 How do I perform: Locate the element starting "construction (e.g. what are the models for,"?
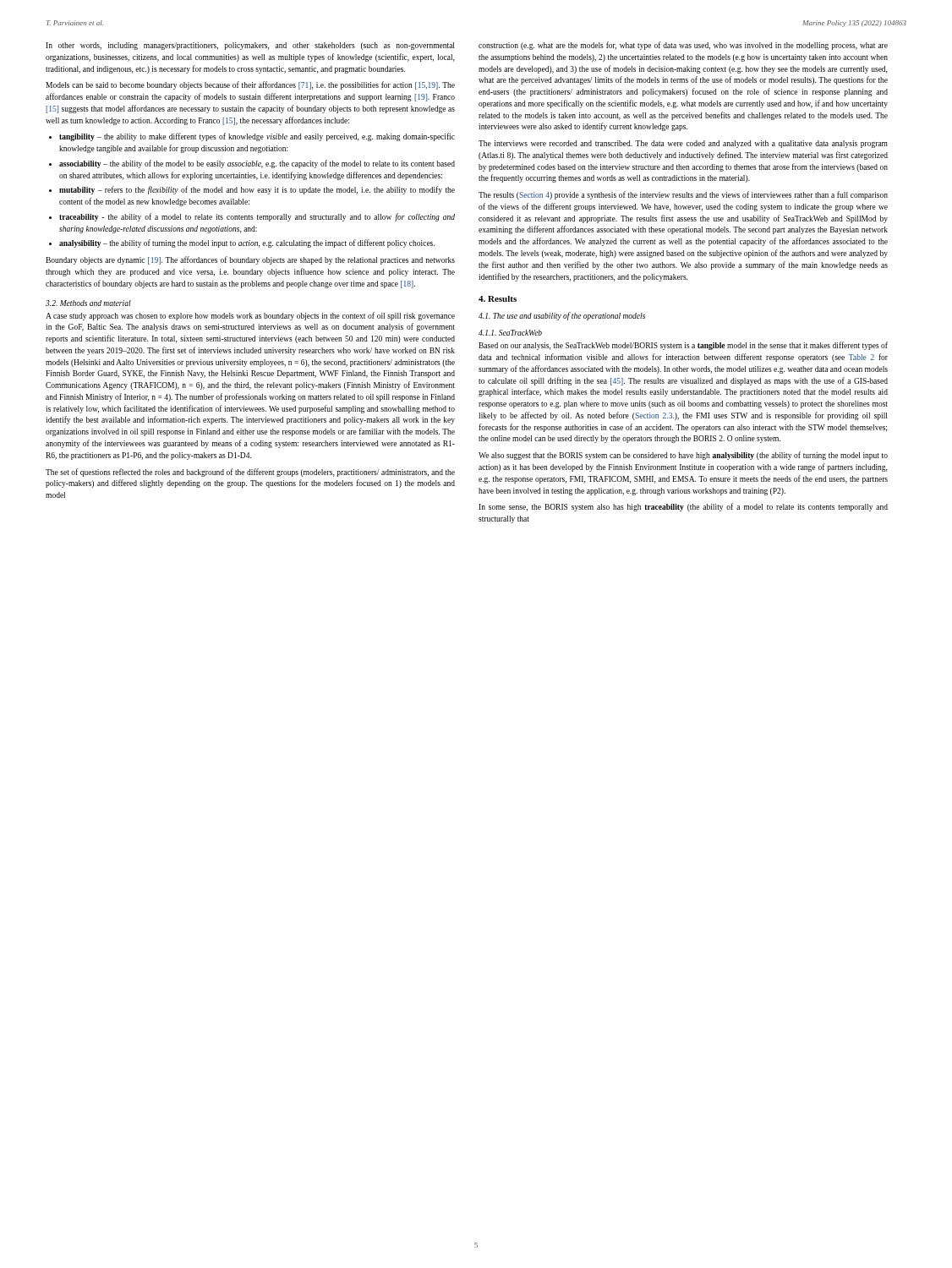pos(683,87)
